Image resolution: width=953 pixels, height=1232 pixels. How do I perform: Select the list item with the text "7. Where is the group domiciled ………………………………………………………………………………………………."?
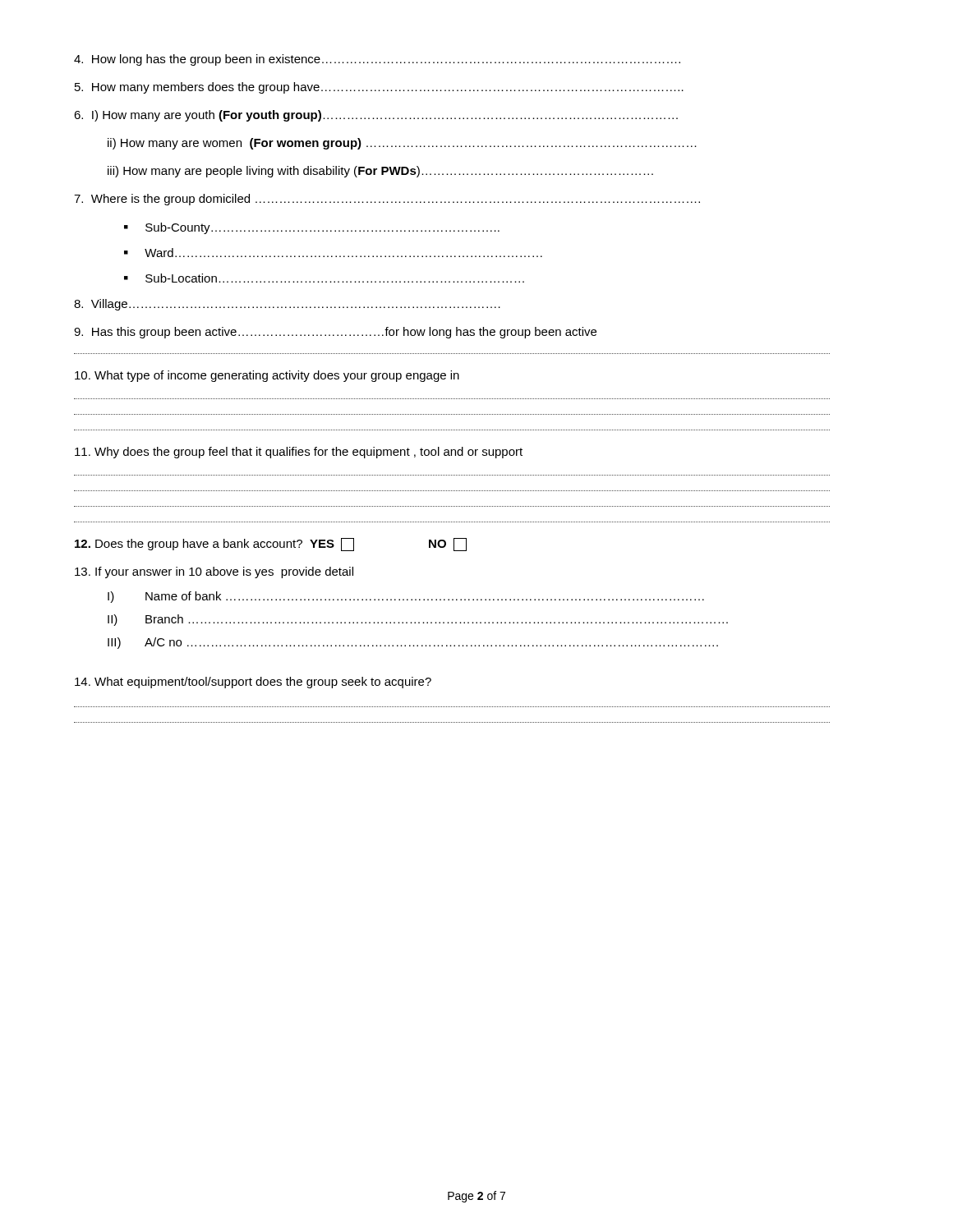click(x=388, y=198)
